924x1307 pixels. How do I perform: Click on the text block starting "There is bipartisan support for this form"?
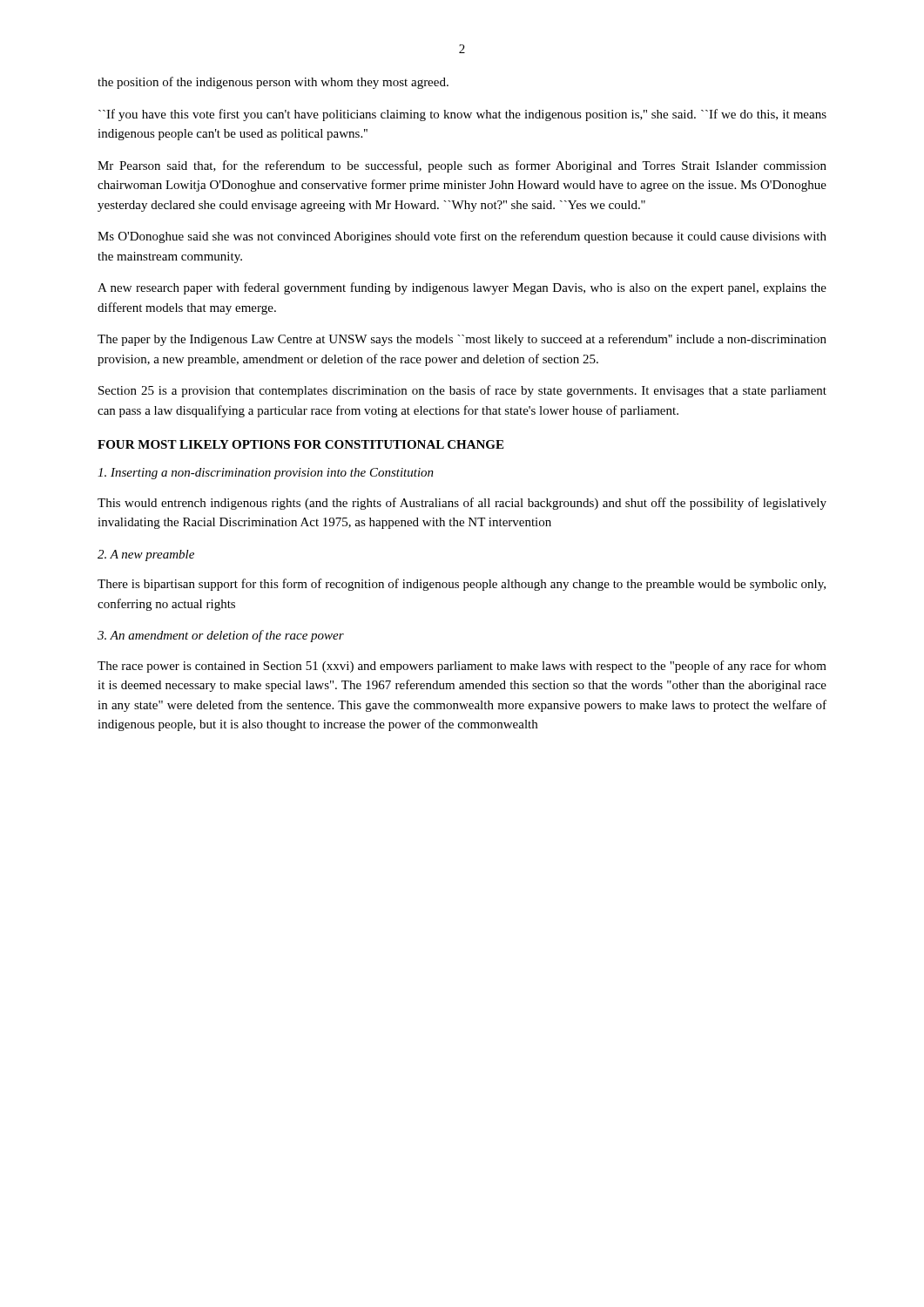pos(462,594)
